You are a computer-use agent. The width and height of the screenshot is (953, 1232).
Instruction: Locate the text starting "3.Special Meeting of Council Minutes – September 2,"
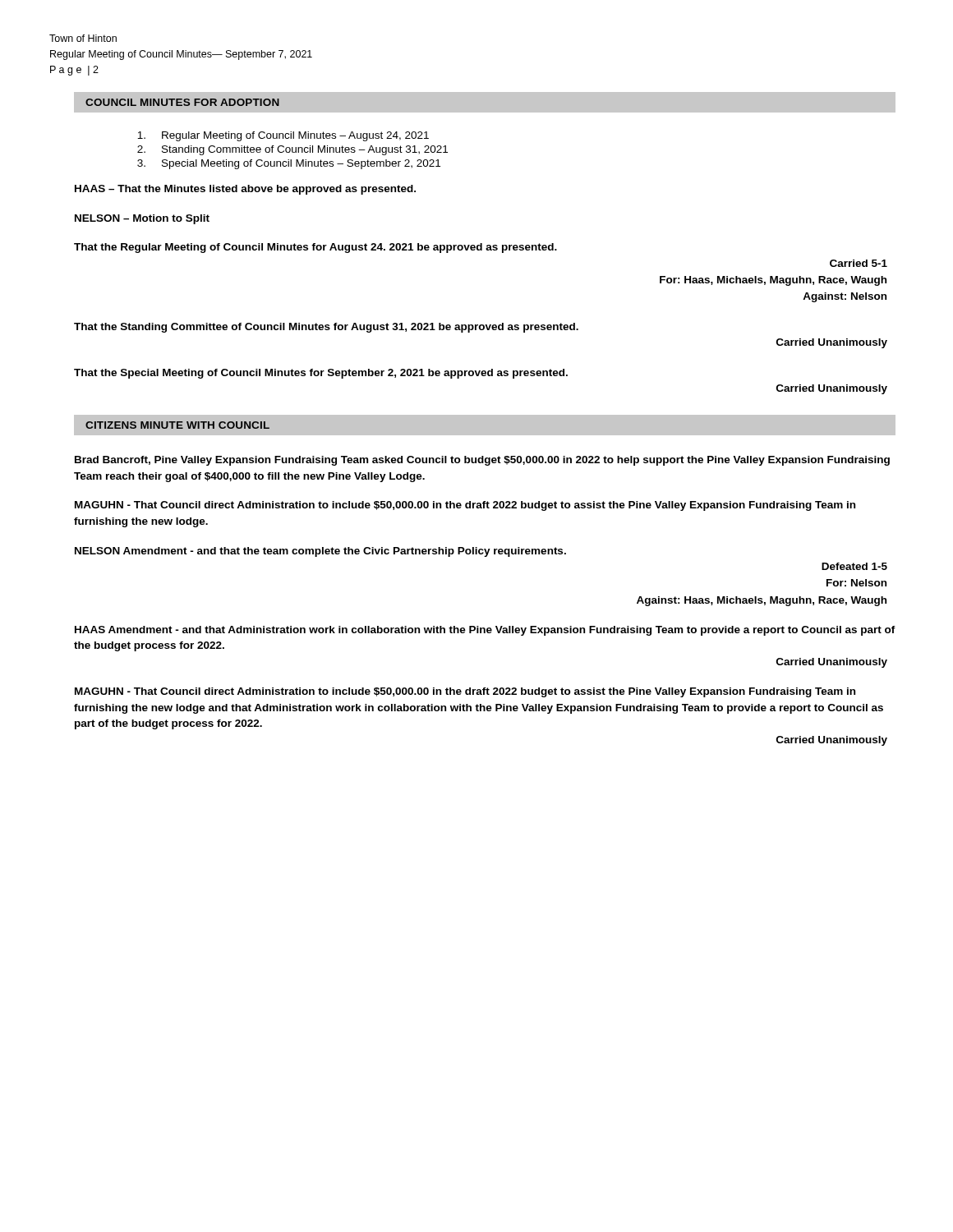pyautogui.click(x=282, y=163)
